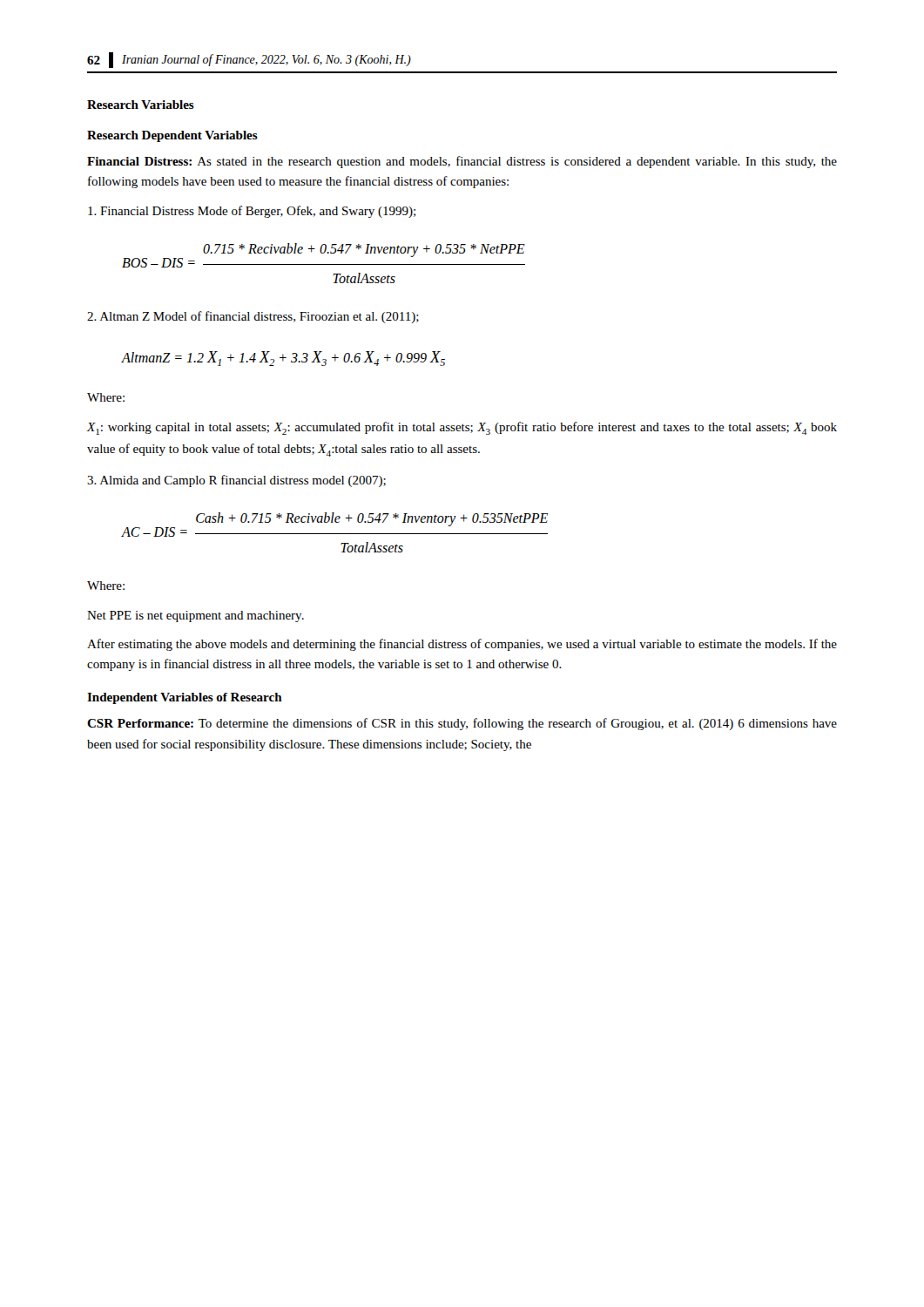The height and width of the screenshot is (1307, 924).
Task: Where is the passage that starts "Financial Distress: As"?
Action: (462, 171)
